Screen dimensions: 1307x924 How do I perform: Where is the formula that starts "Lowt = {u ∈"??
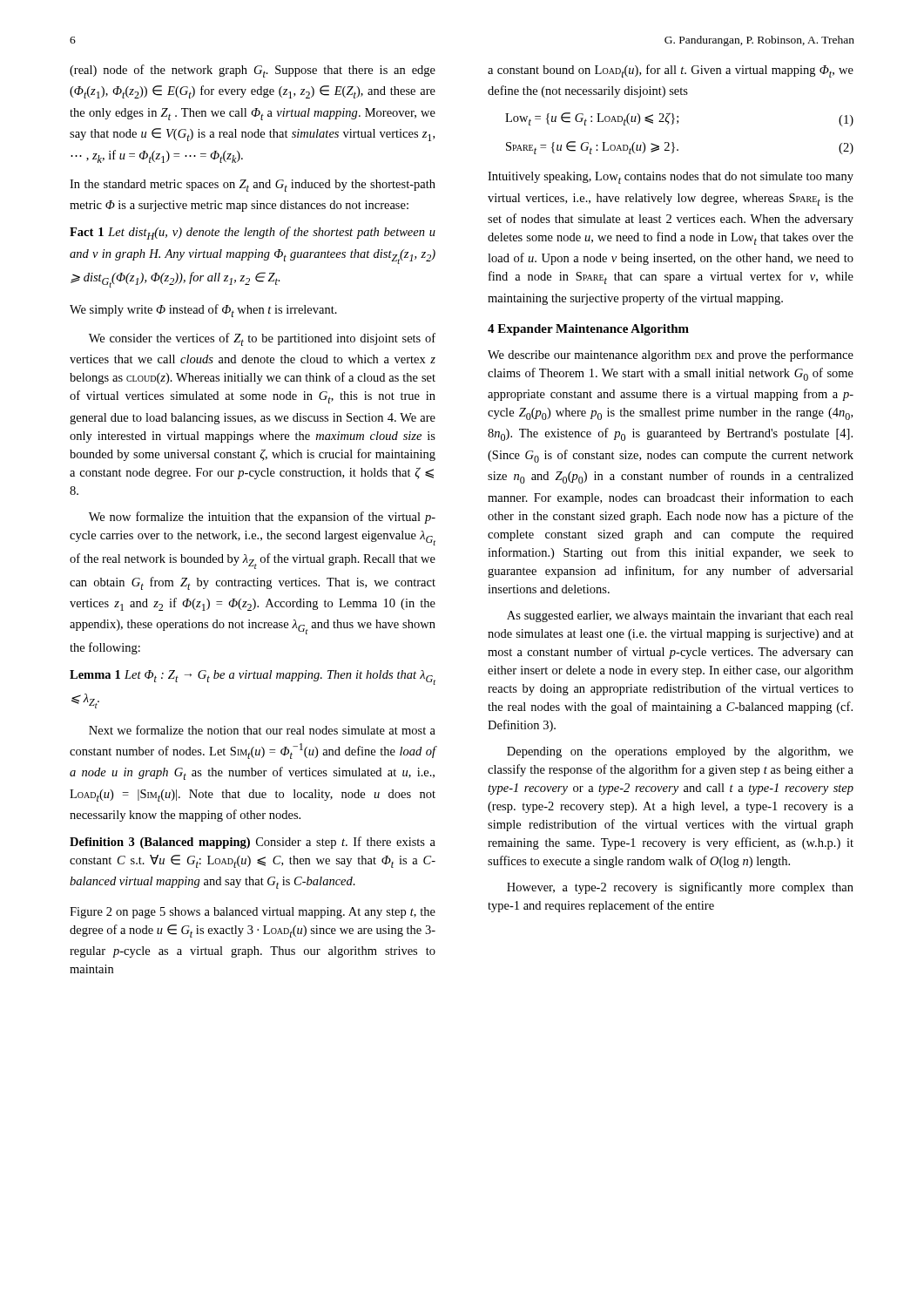pyautogui.click(x=671, y=120)
